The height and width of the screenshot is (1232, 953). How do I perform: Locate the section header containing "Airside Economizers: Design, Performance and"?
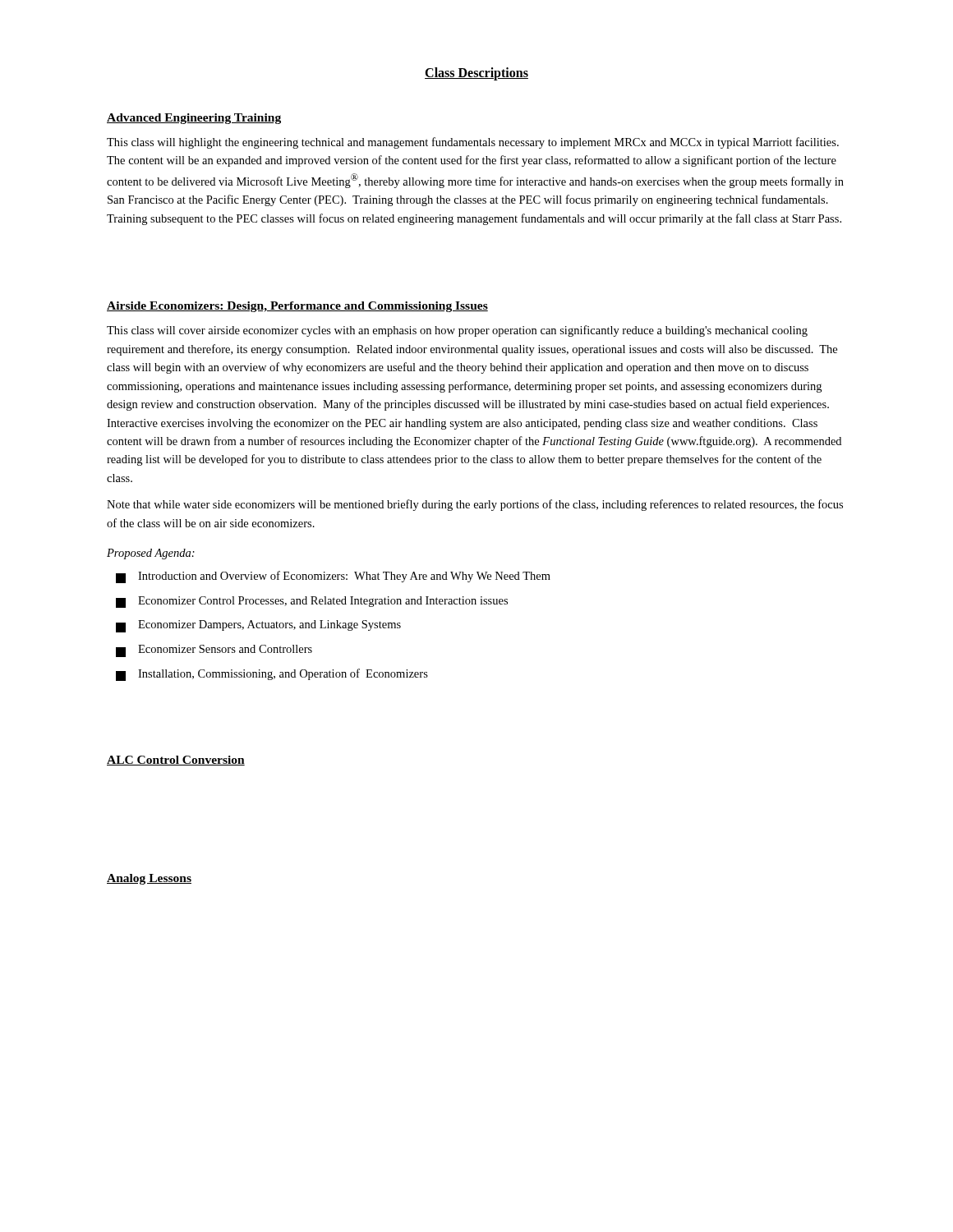point(297,305)
